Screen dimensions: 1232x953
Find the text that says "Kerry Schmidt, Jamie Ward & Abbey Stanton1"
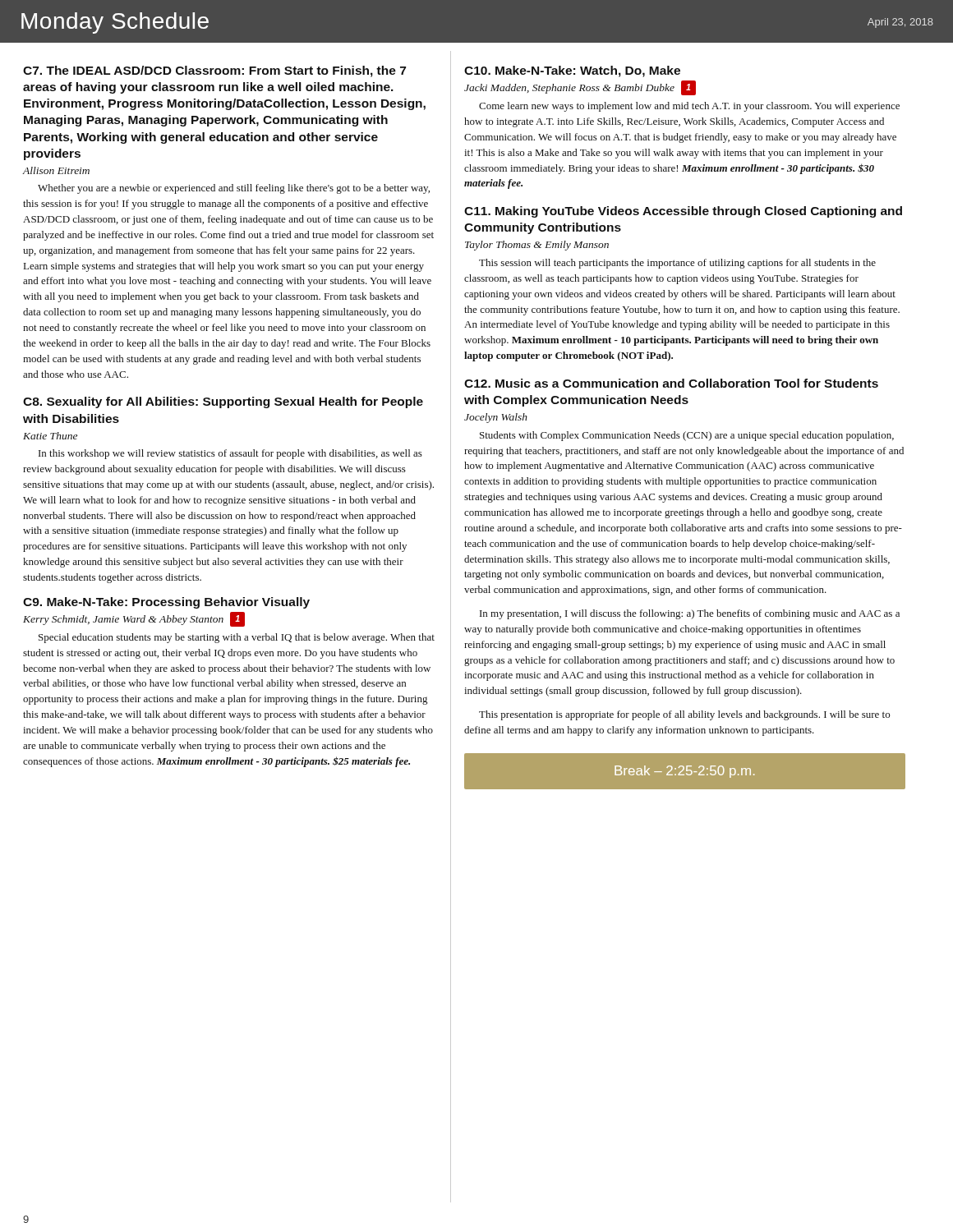tap(229, 619)
